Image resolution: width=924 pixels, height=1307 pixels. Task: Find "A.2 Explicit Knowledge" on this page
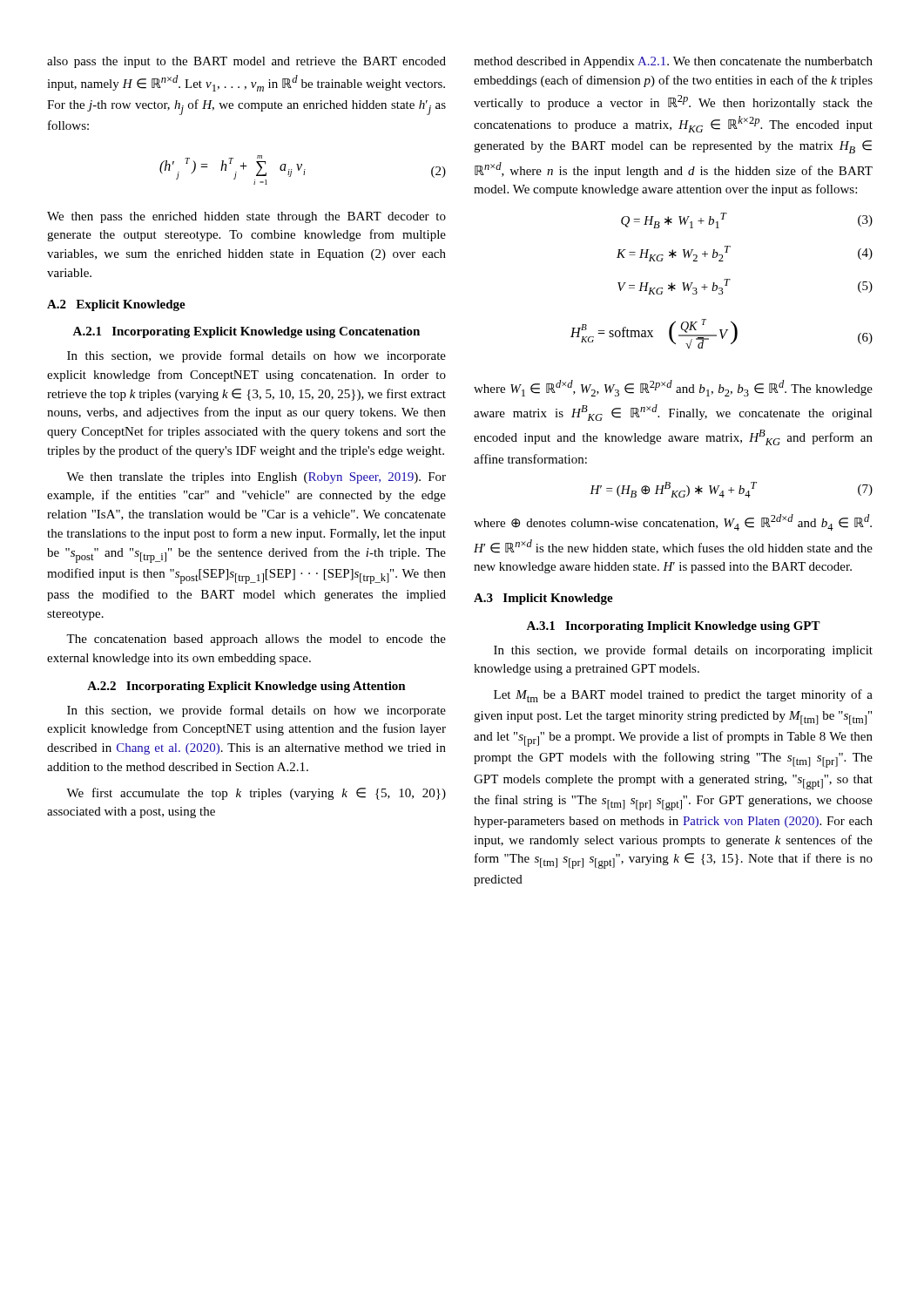pyautogui.click(x=116, y=305)
